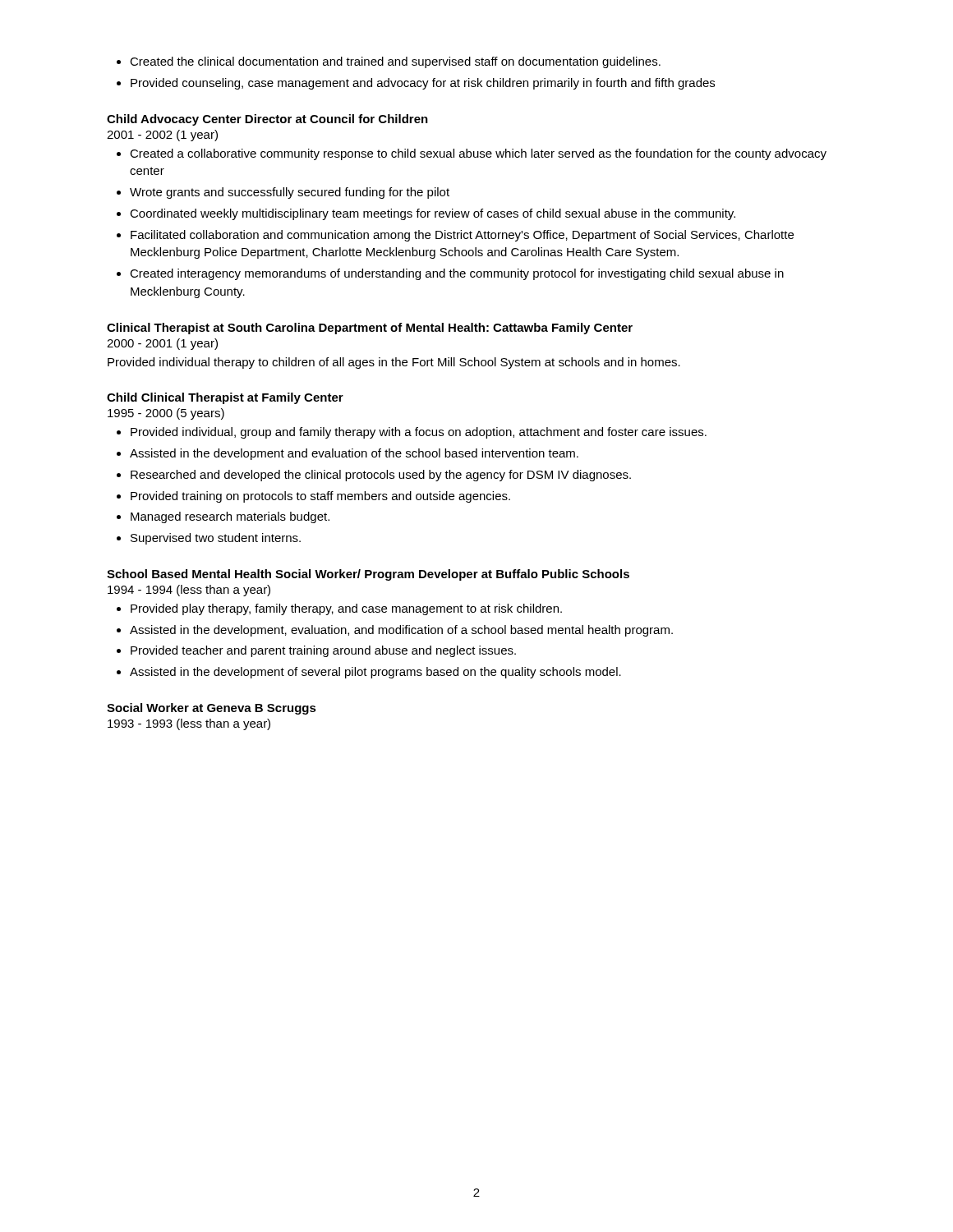Find the list item that reads "Created a collaborative community response to"
Viewport: 953px width, 1232px height.
tap(476, 222)
